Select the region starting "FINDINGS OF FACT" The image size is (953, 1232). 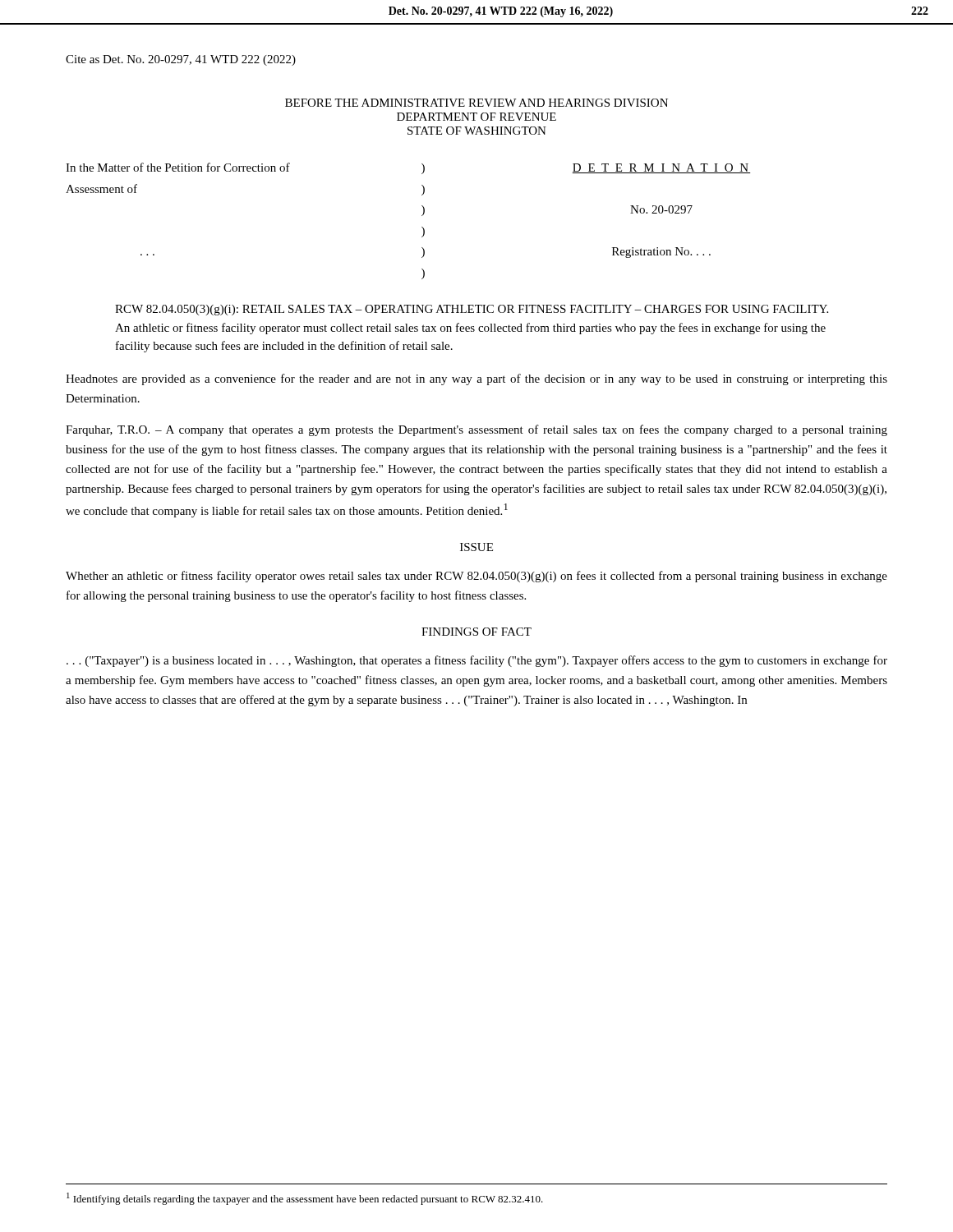(x=476, y=631)
